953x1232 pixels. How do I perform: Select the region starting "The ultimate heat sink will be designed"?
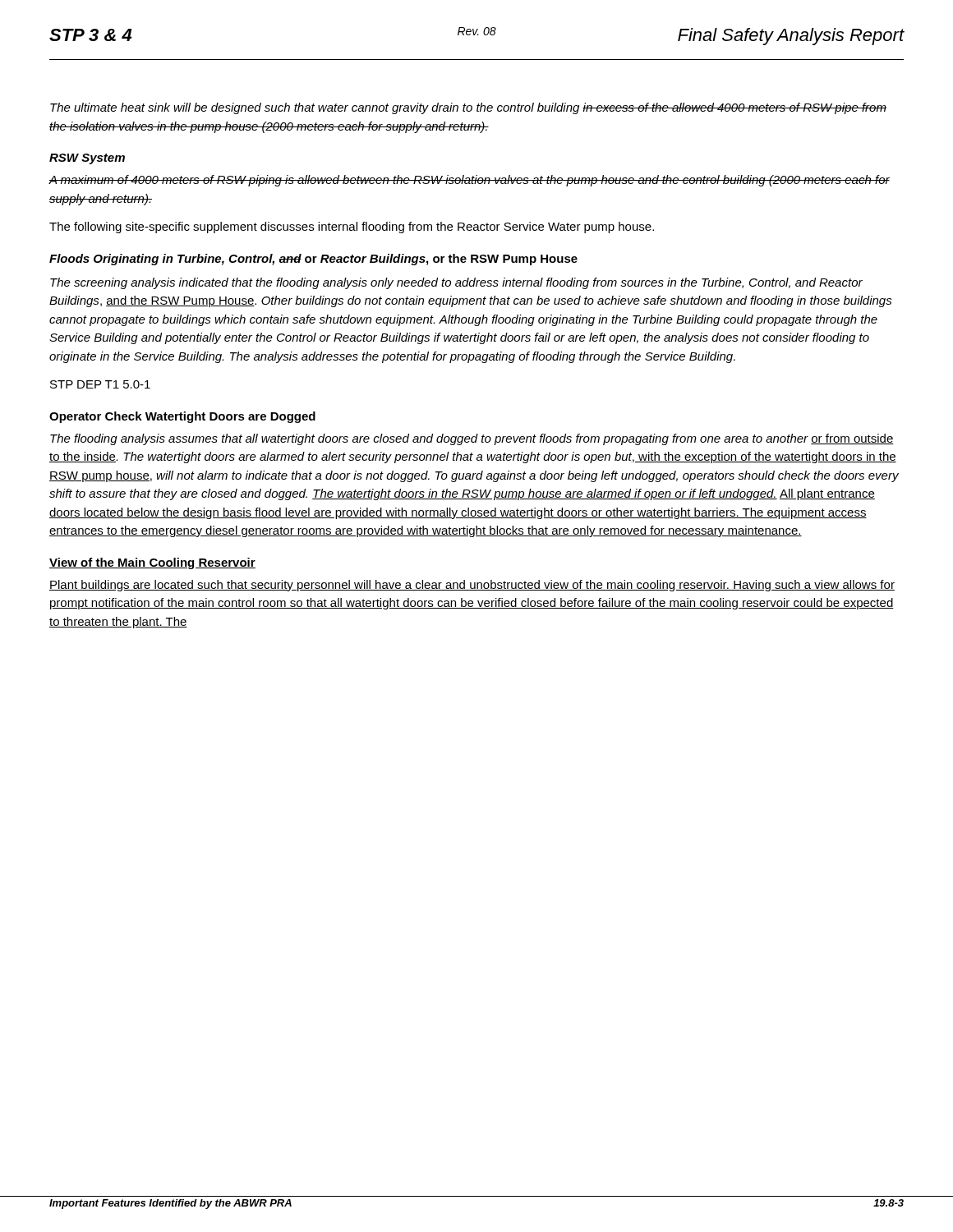[468, 116]
